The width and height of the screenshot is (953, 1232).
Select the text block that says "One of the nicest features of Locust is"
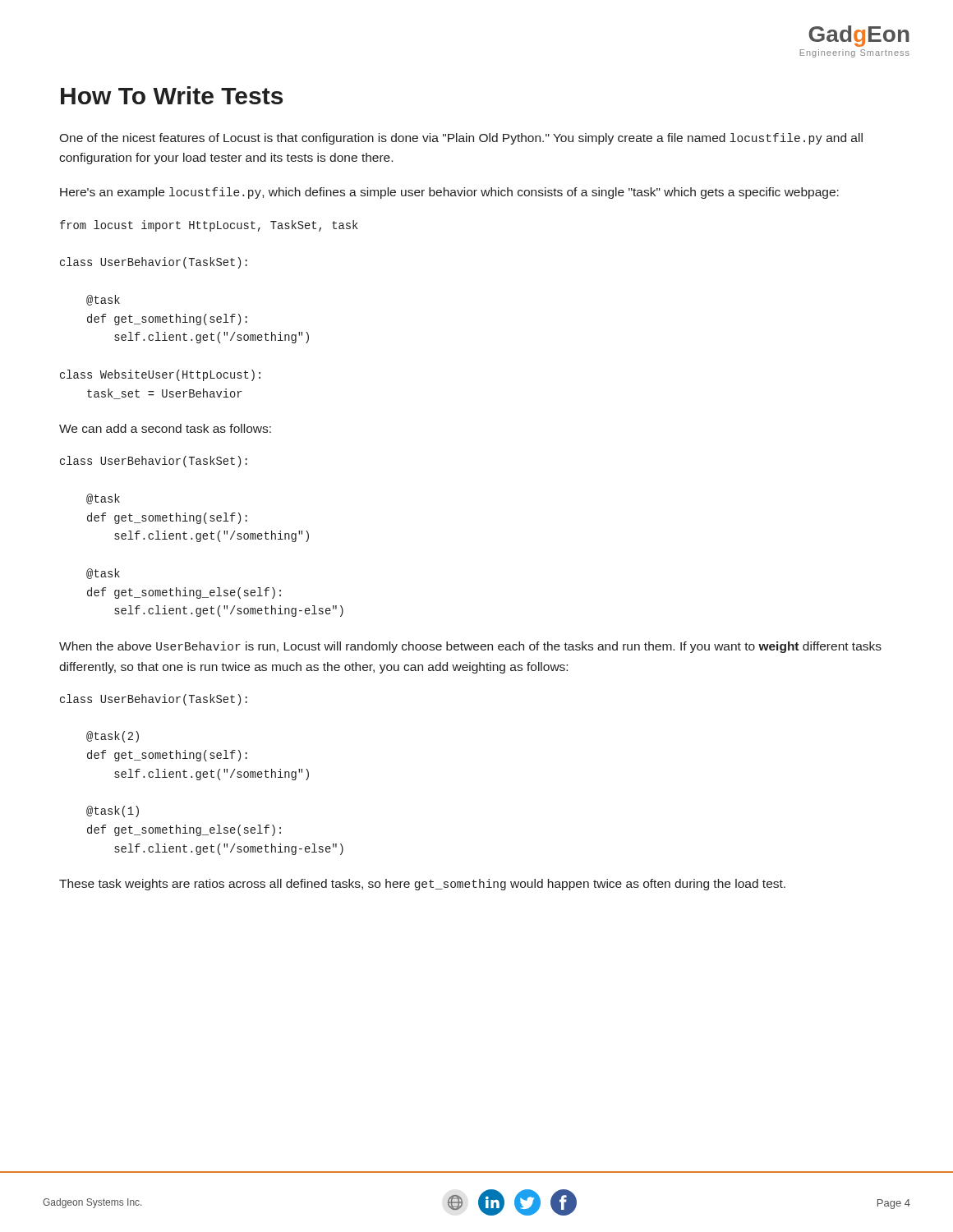point(461,148)
